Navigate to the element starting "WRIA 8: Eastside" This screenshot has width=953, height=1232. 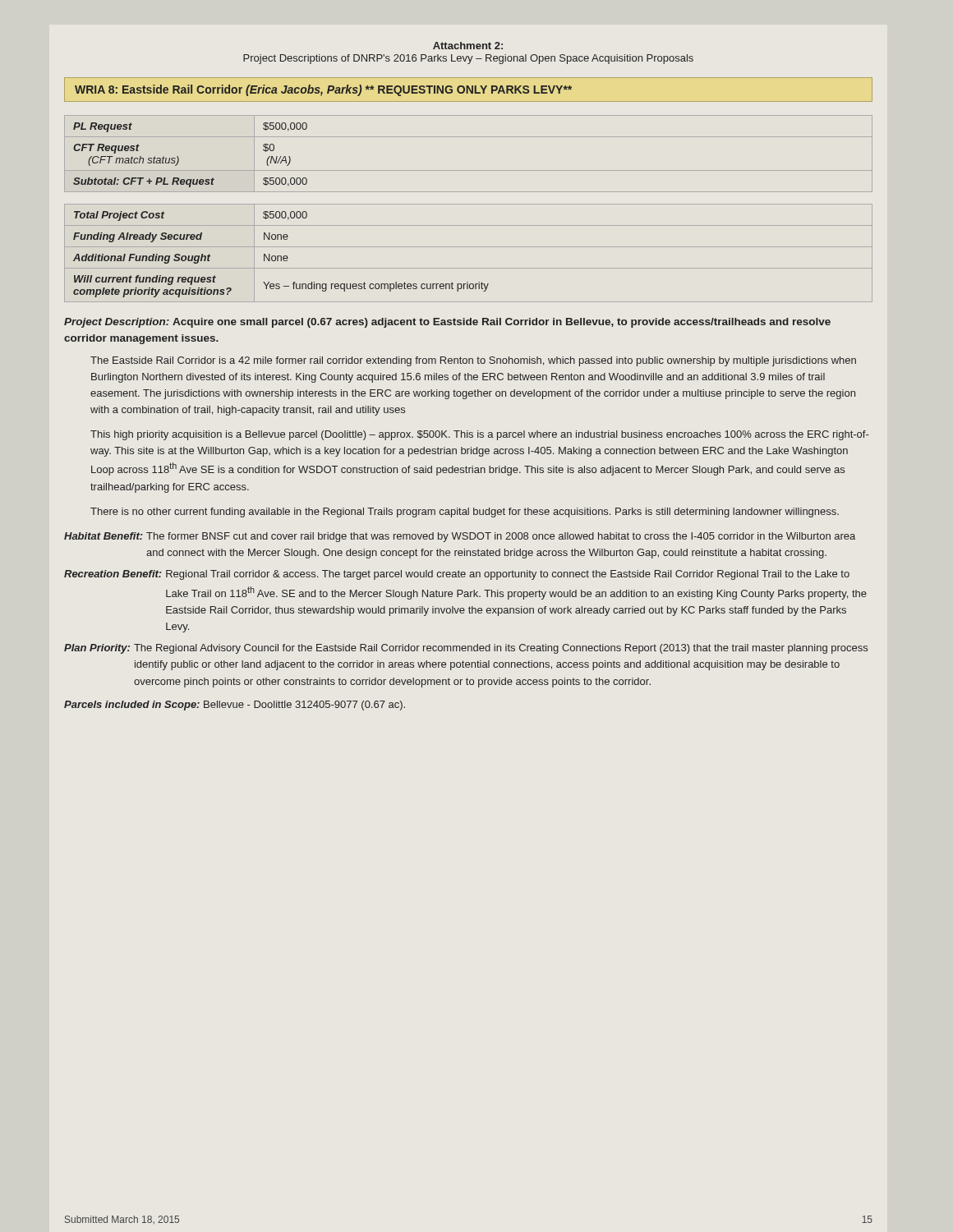(x=323, y=90)
